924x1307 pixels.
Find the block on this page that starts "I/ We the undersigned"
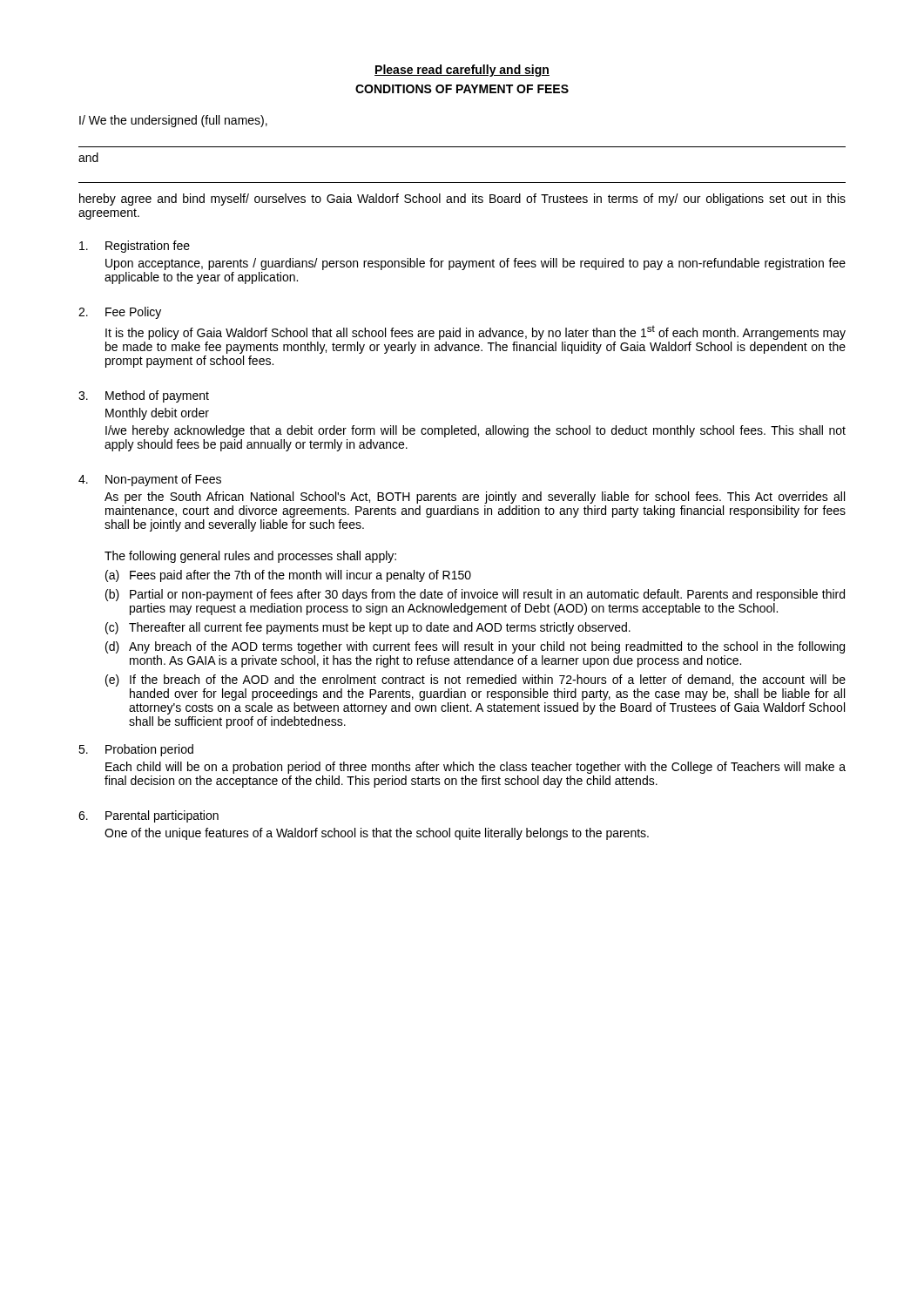tap(173, 120)
